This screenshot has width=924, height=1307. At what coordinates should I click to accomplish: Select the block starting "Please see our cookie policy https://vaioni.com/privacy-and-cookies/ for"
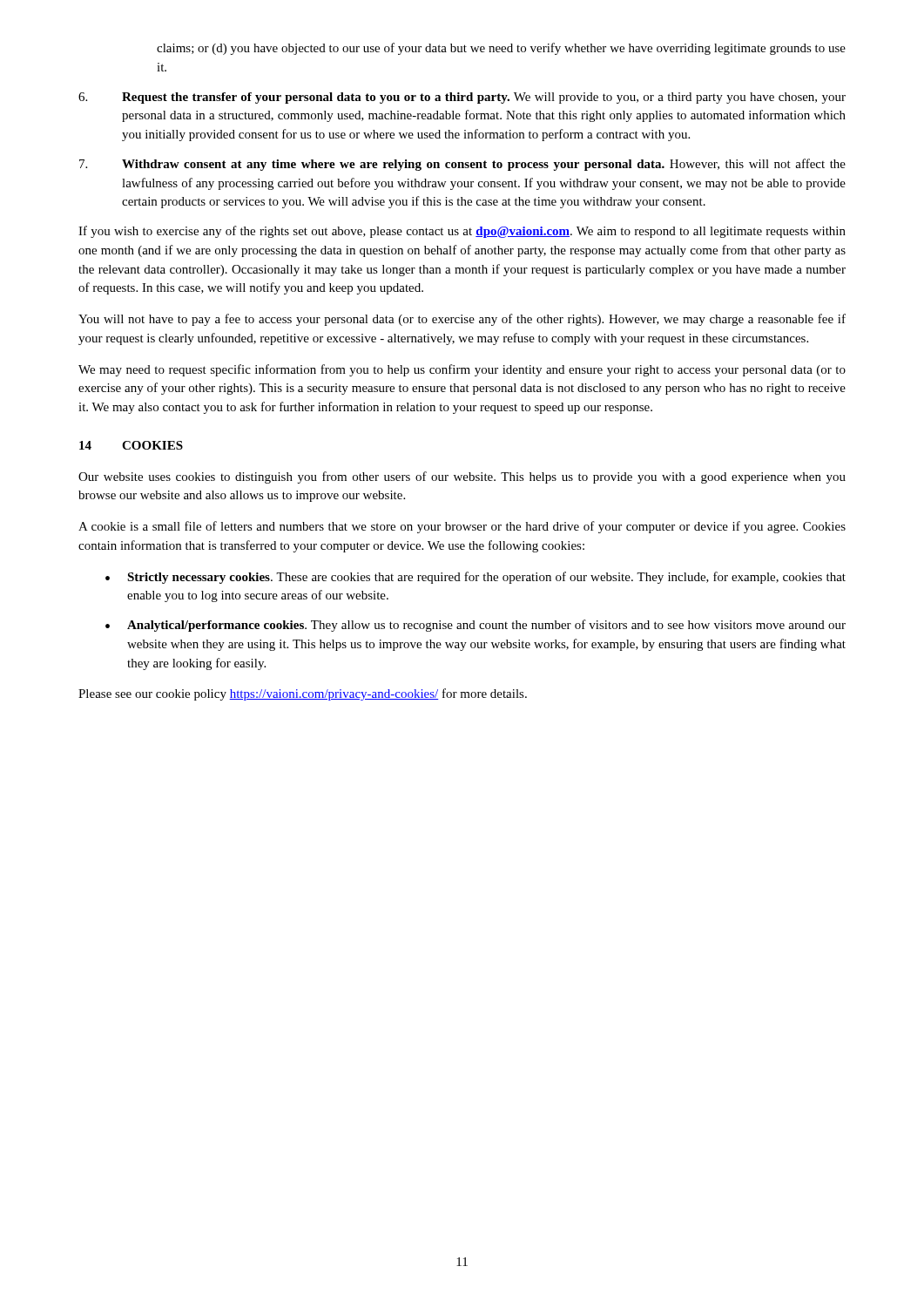(x=303, y=694)
